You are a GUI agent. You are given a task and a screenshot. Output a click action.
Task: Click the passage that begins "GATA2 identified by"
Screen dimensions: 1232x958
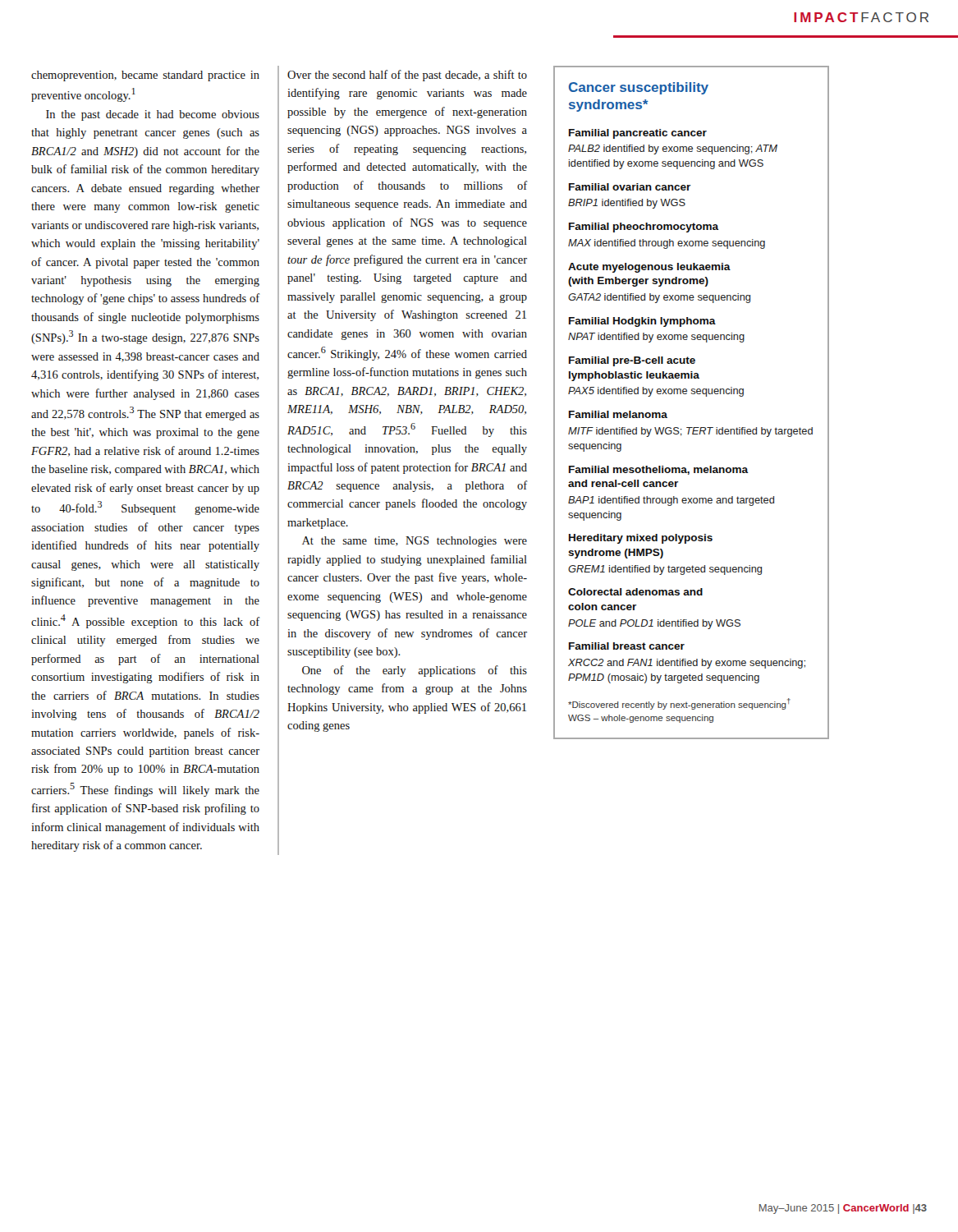pos(660,297)
